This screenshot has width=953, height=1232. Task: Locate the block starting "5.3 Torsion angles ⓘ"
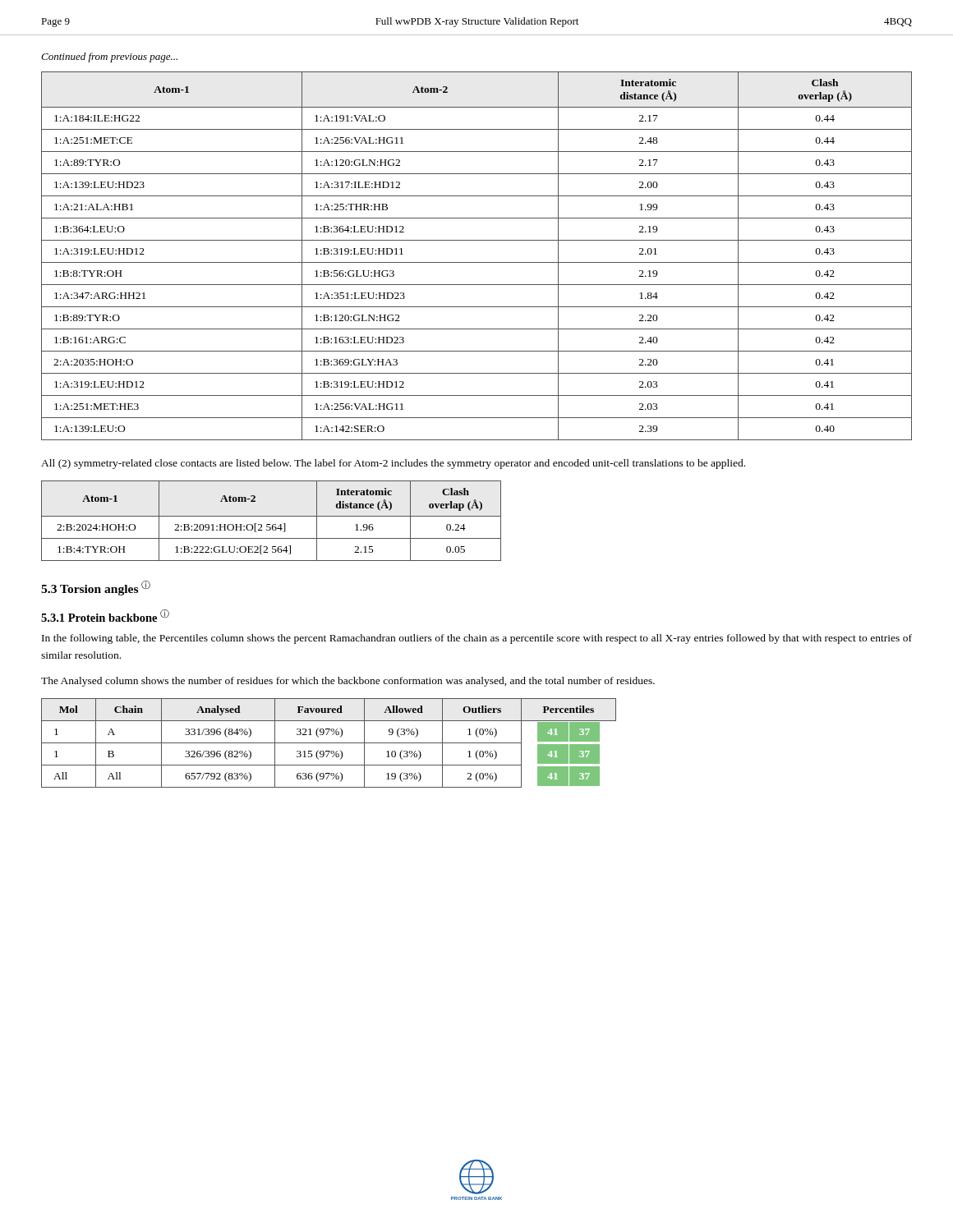pos(96,588)
